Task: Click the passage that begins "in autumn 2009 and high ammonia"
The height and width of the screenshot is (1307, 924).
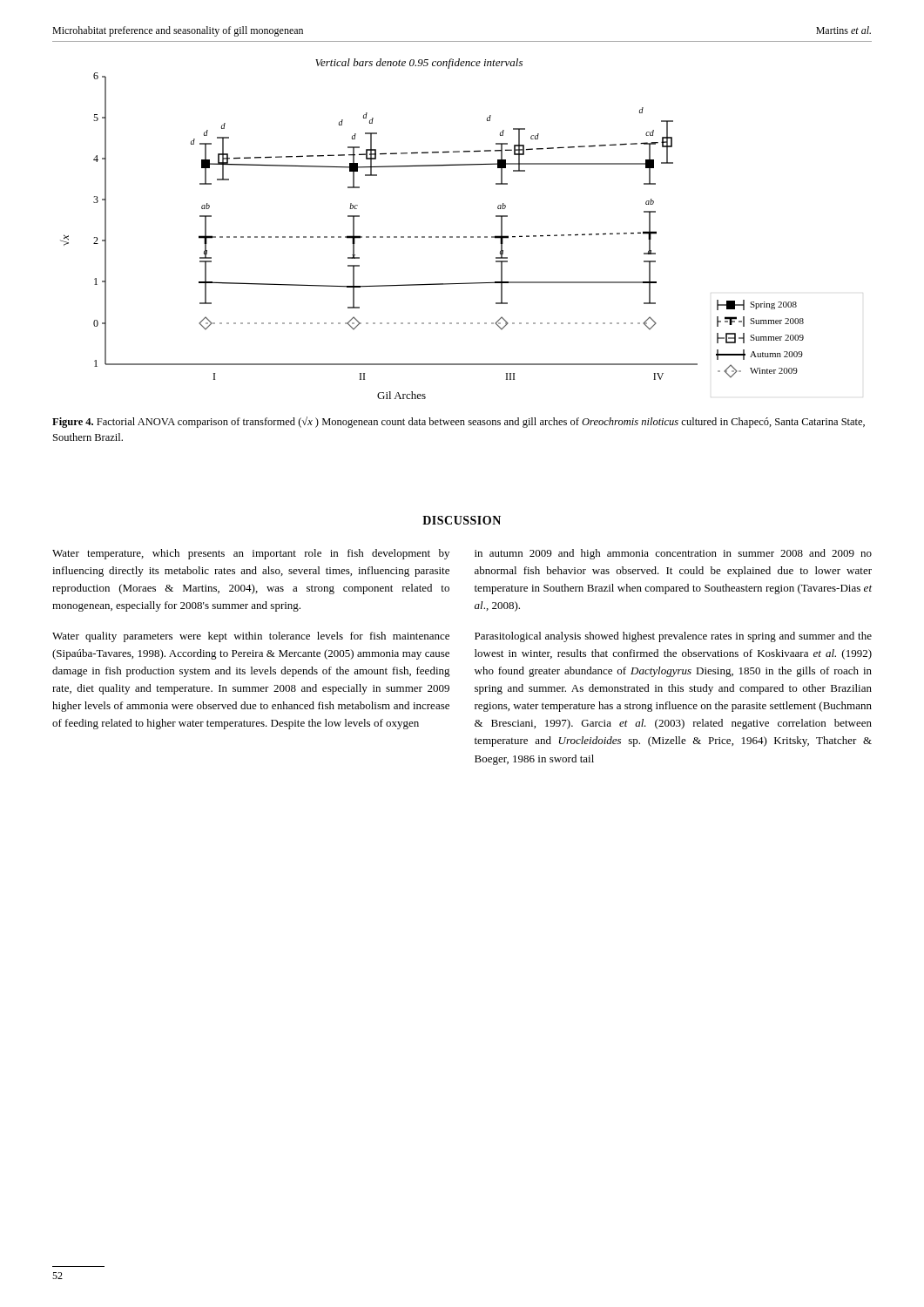Action: click(673, 656)
